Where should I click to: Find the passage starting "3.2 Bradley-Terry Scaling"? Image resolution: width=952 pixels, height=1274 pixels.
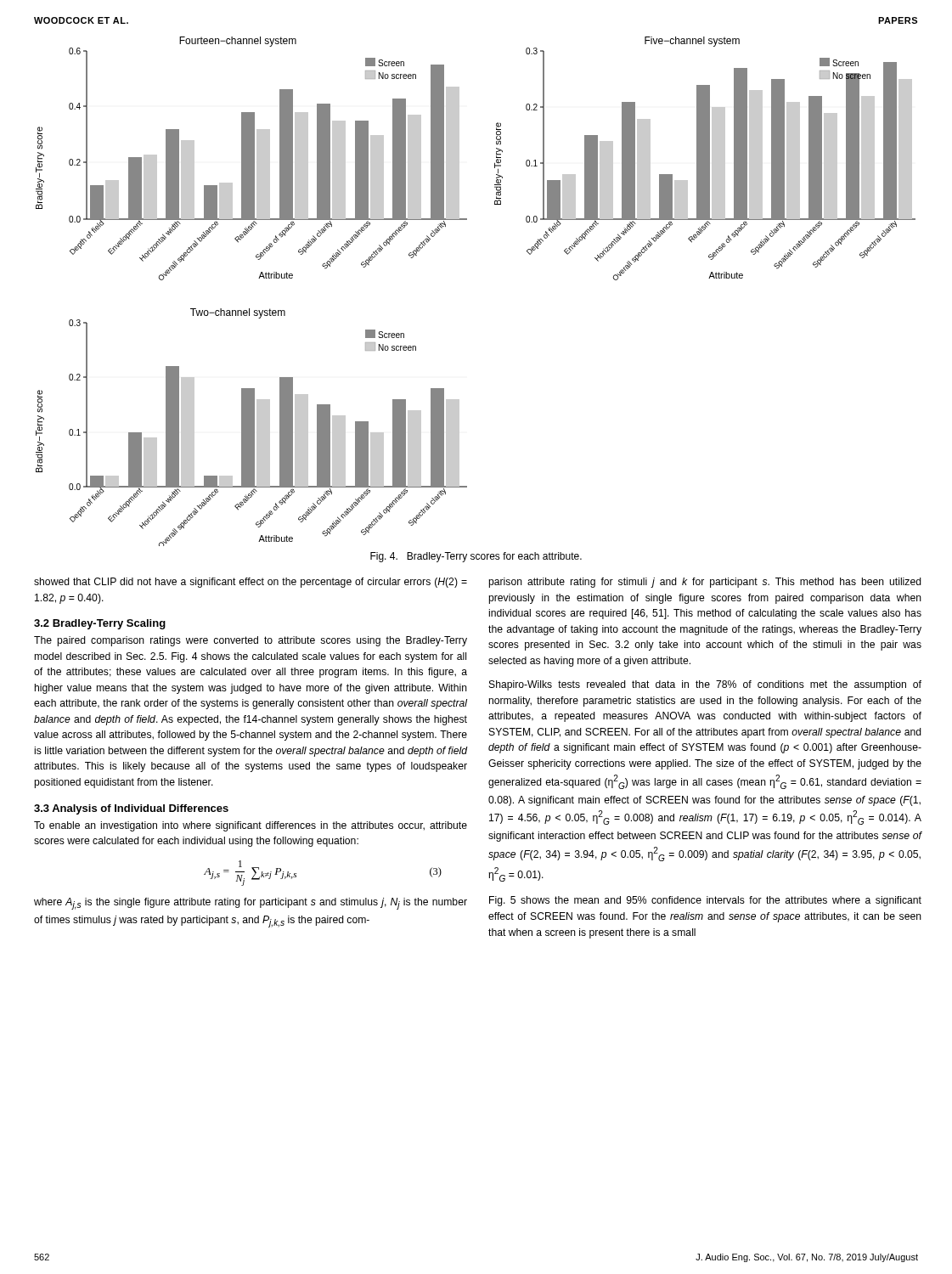(x=100, y=623)
